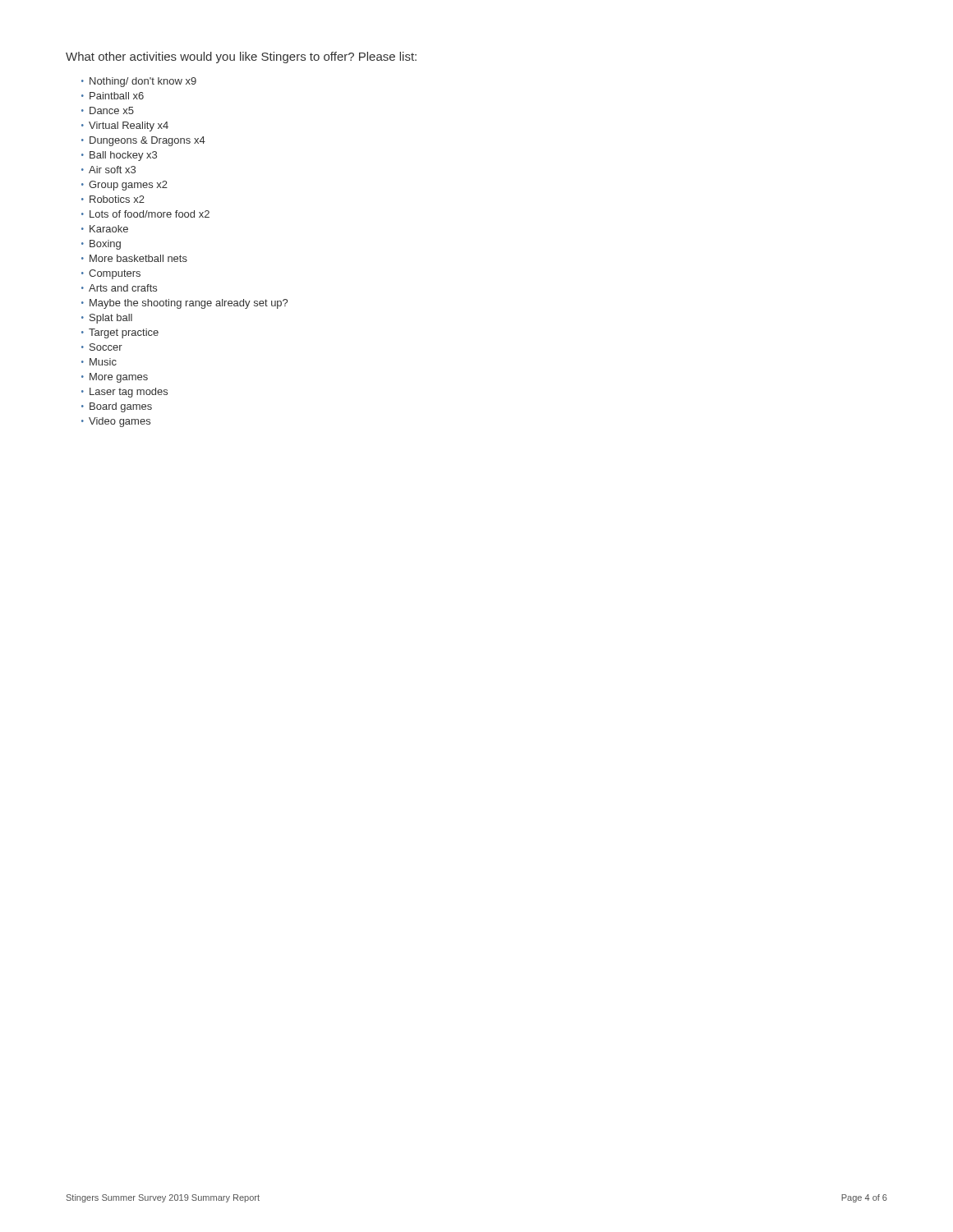Find the element starting "•Board games"

point(117,407)
